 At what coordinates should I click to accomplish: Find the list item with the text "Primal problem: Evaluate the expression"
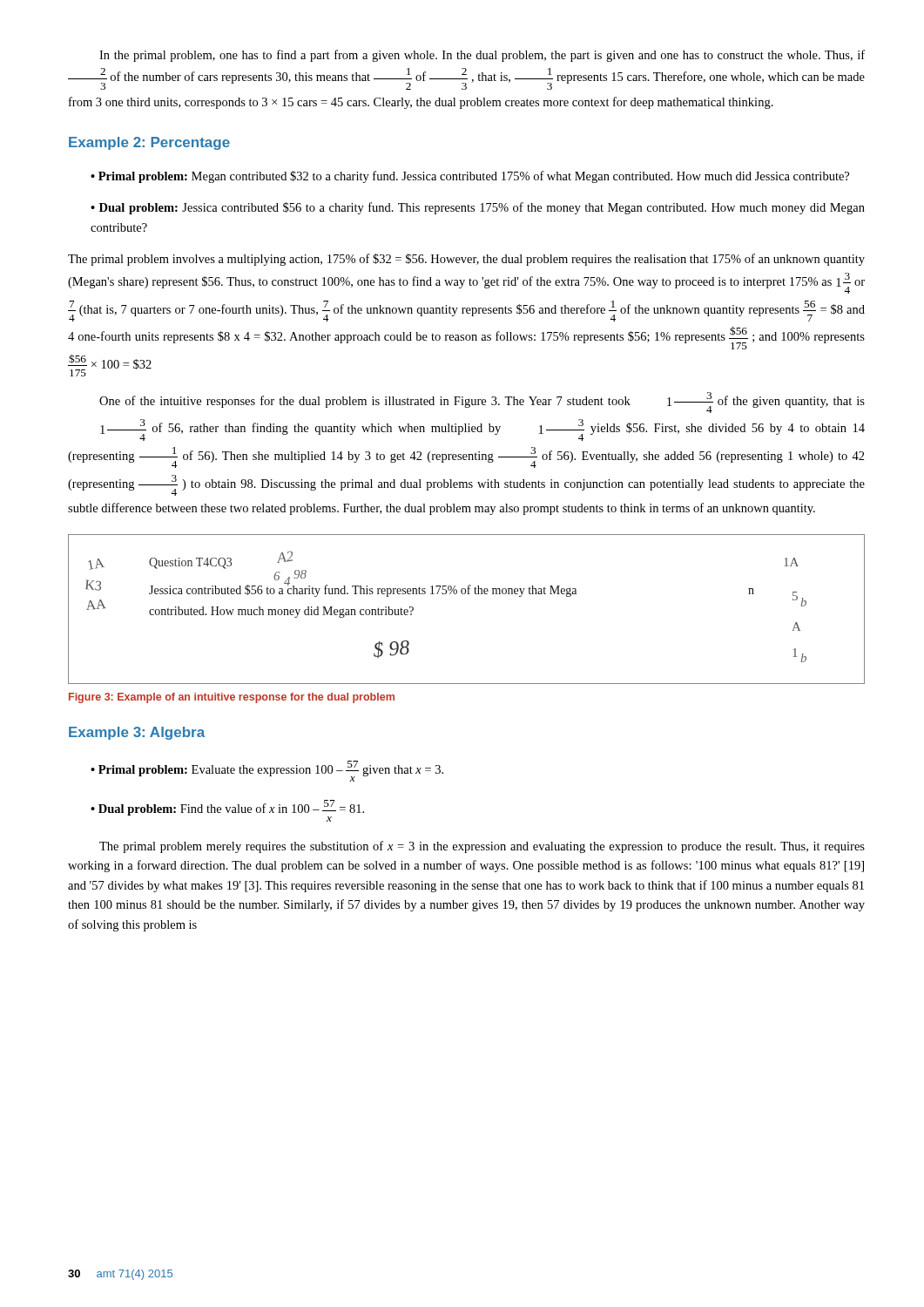pyautogui.click(x=271, y=771)
